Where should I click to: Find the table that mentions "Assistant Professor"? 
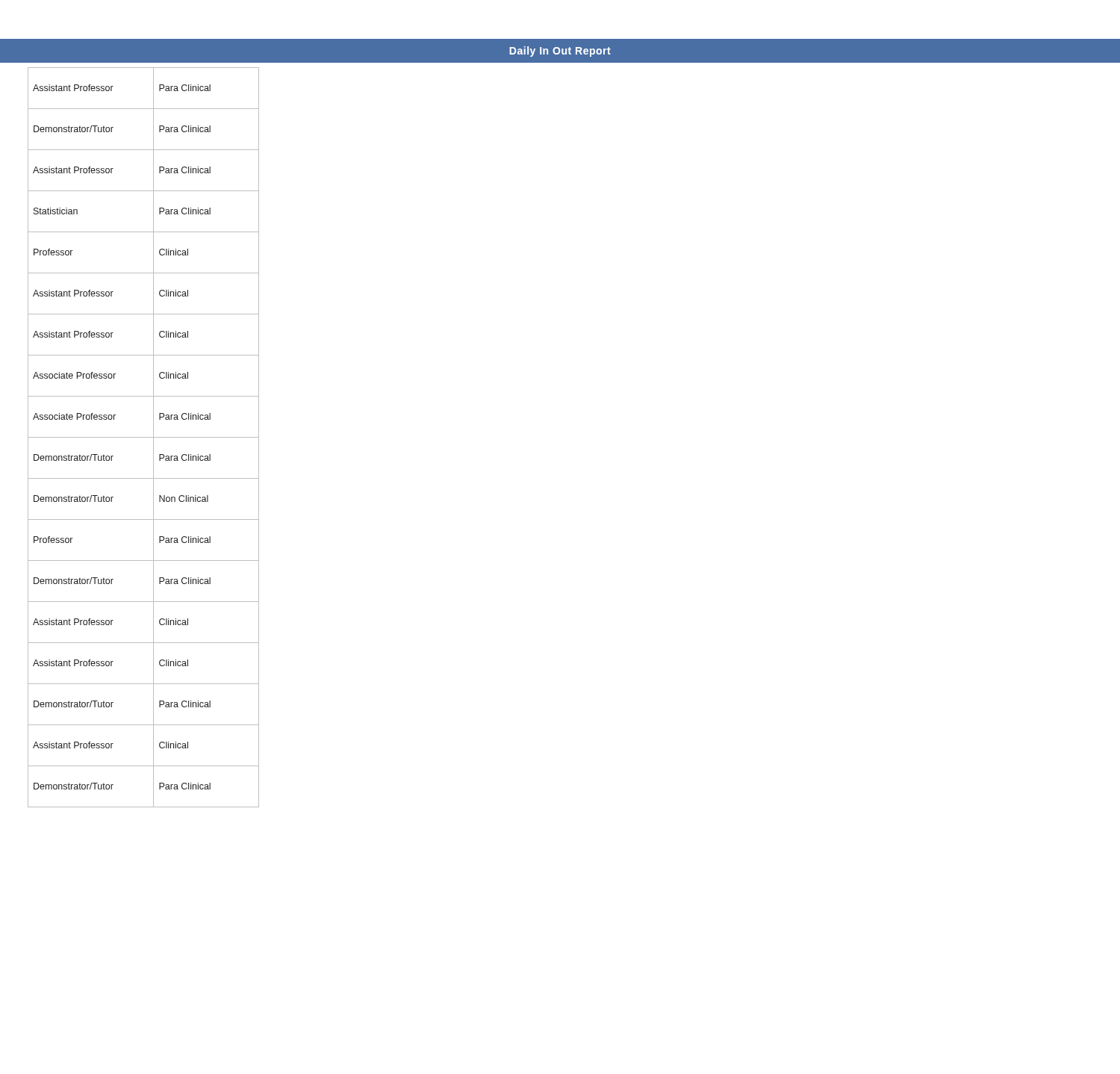point(143,437)
